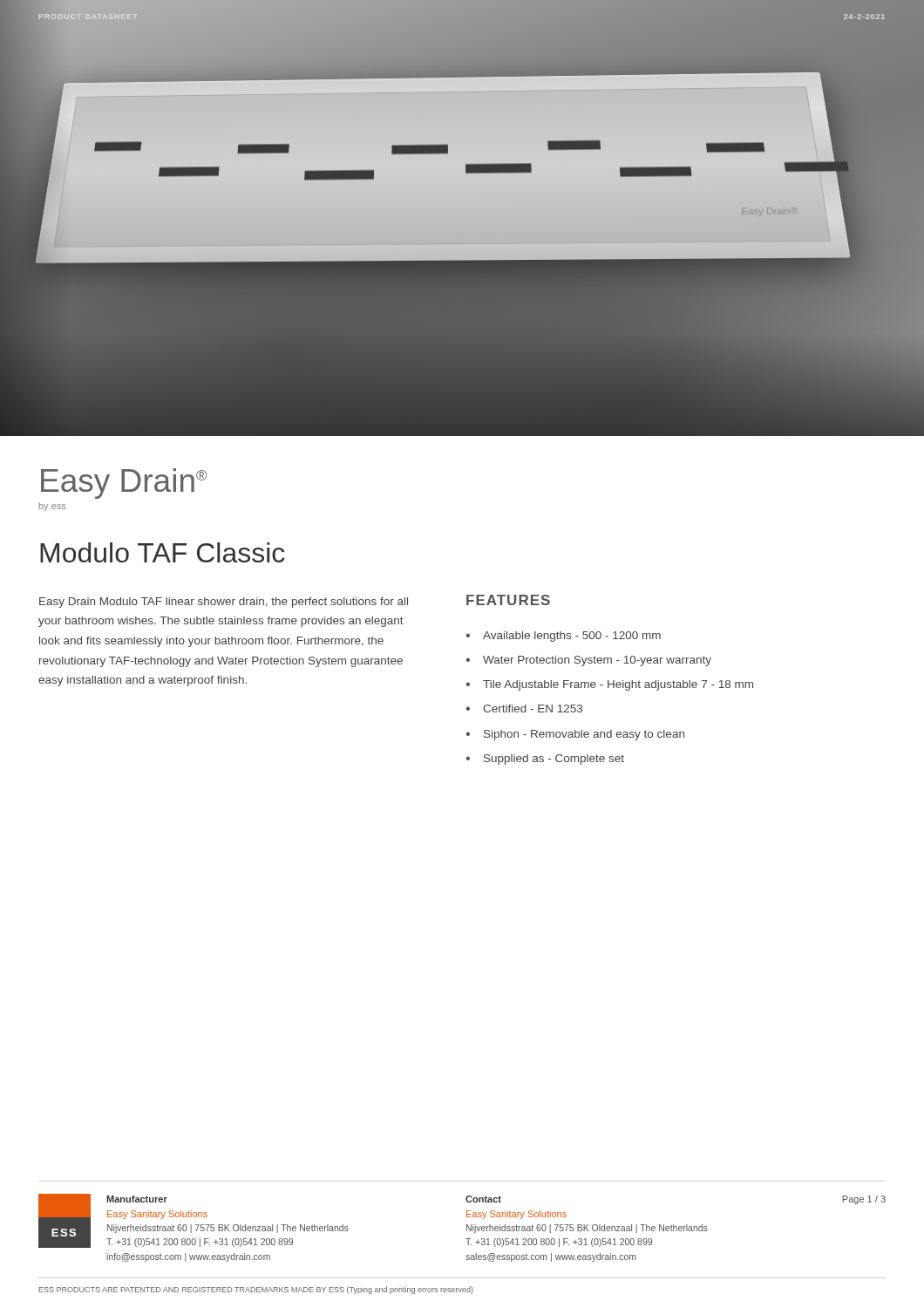924x1308 pixels.
Task: Locate the block of text that opens with "Easy Drain Modulo TAF linear shower drain,"
Action: [x=224, y=641]
